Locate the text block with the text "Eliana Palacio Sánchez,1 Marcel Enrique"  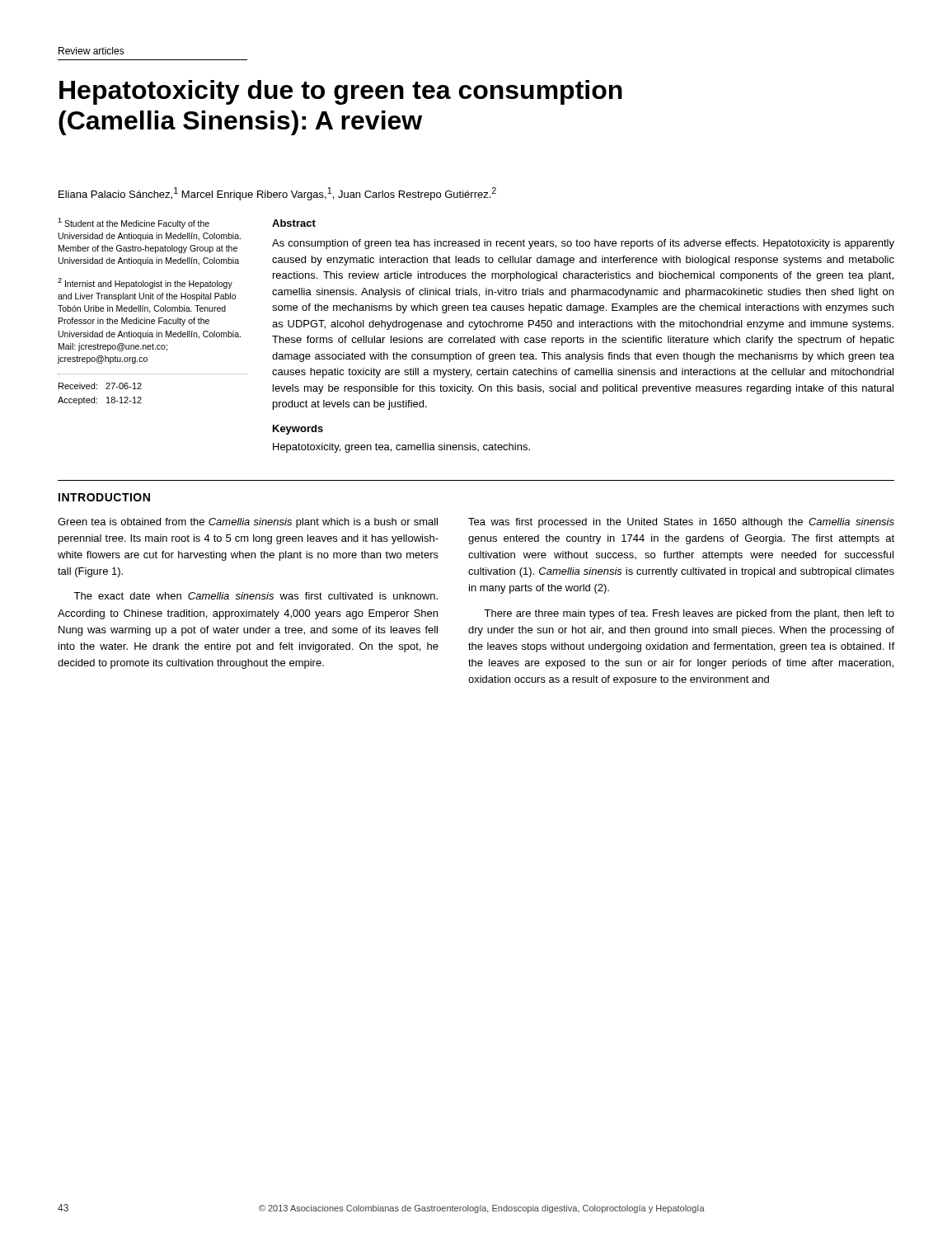coord(277,193)
